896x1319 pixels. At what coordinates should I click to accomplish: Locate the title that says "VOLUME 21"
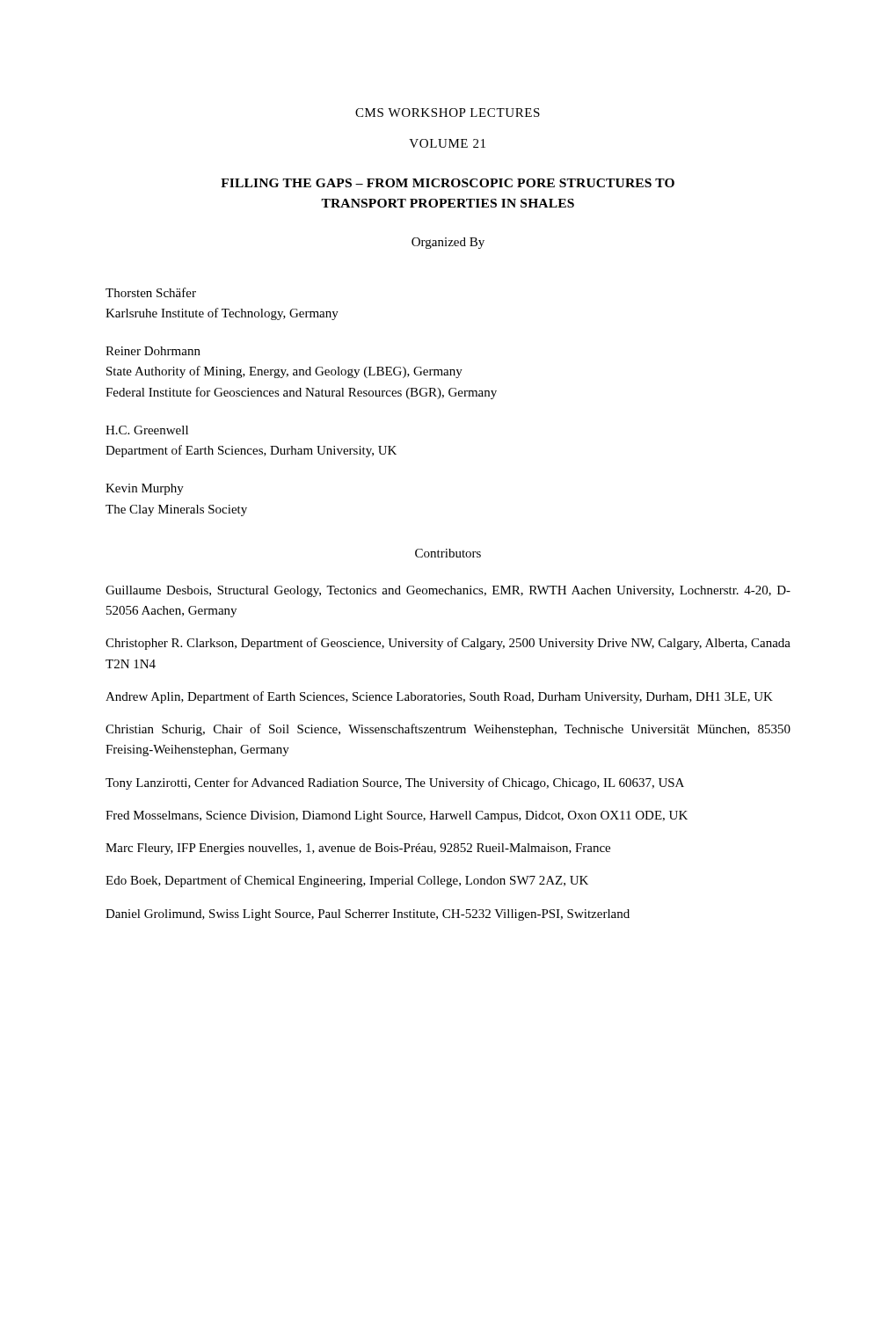(x=448, y=143)
